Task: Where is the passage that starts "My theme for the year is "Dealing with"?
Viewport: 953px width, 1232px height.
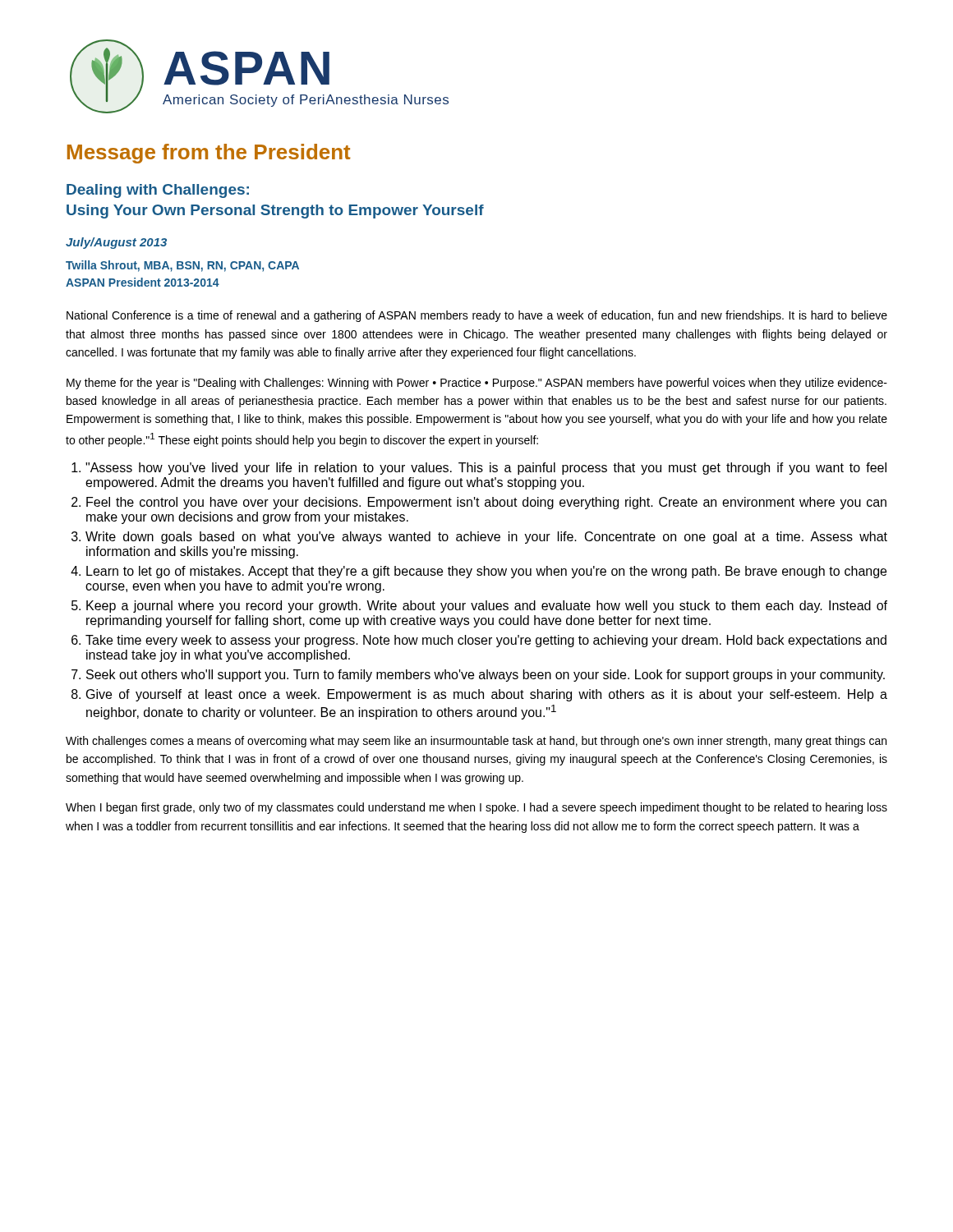Action: tap(476, 411)
